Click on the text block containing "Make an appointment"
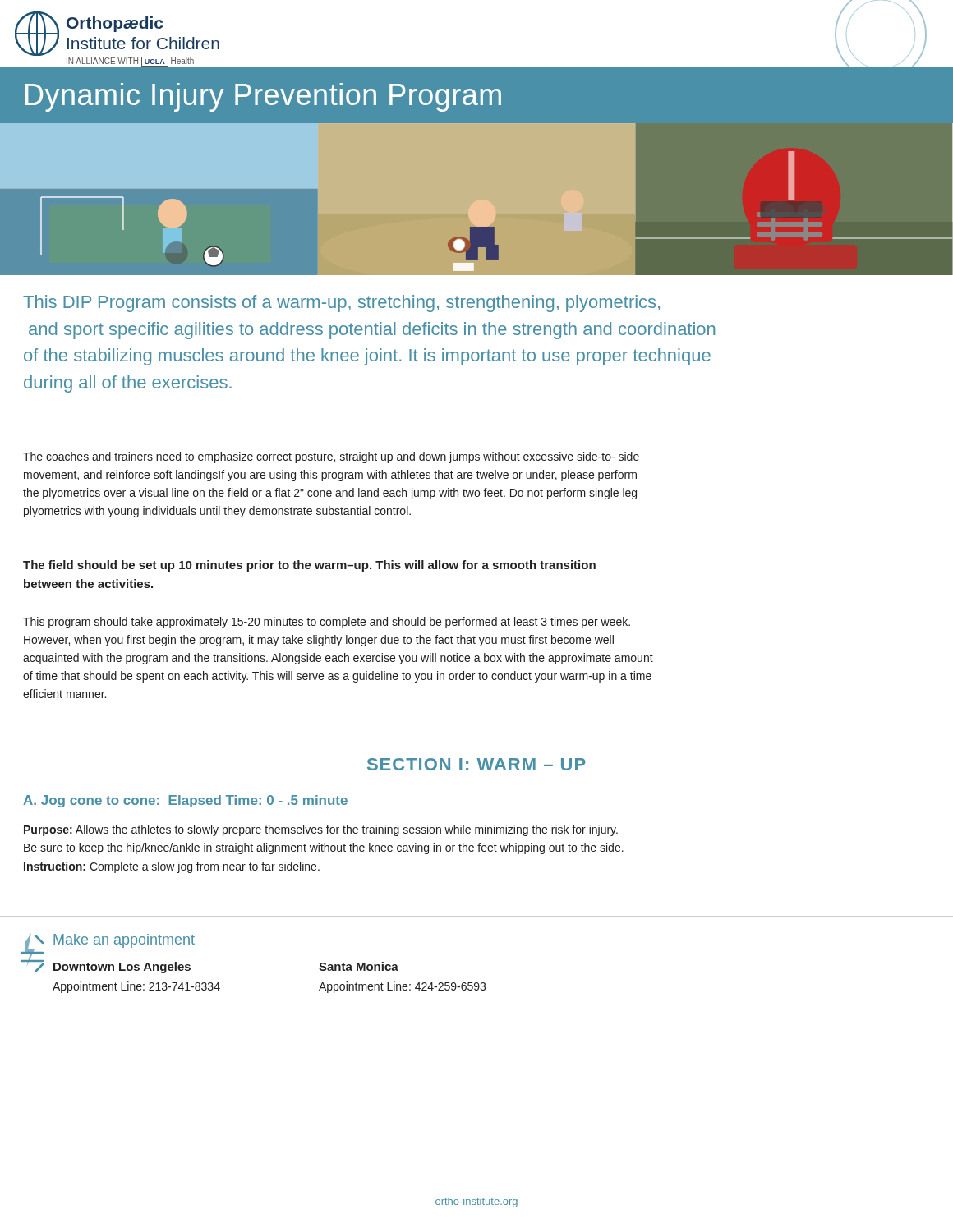Viewport: 953px width, 1232px height. click(x=124, y=941)
